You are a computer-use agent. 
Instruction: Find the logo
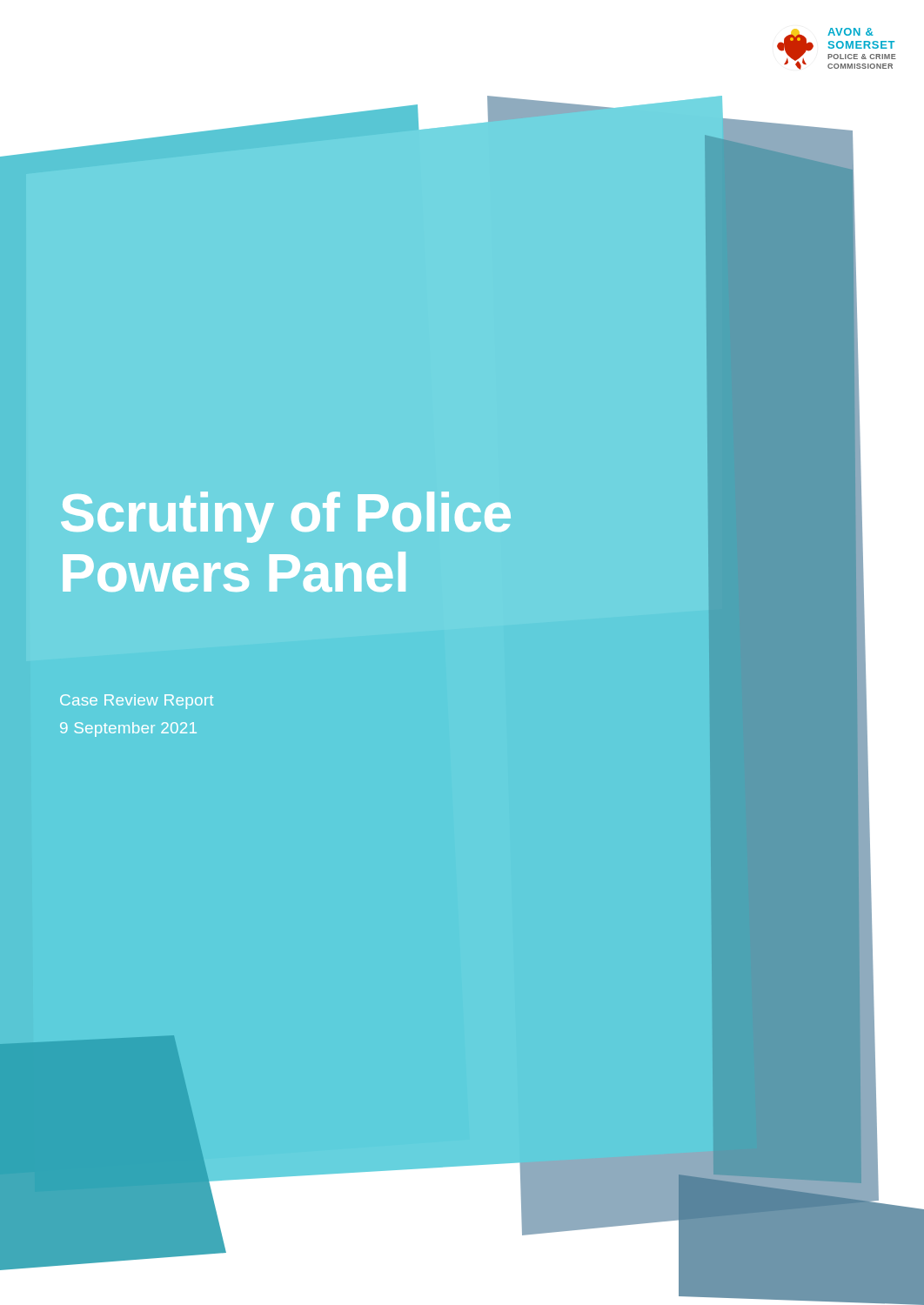(x=834, y=48)
